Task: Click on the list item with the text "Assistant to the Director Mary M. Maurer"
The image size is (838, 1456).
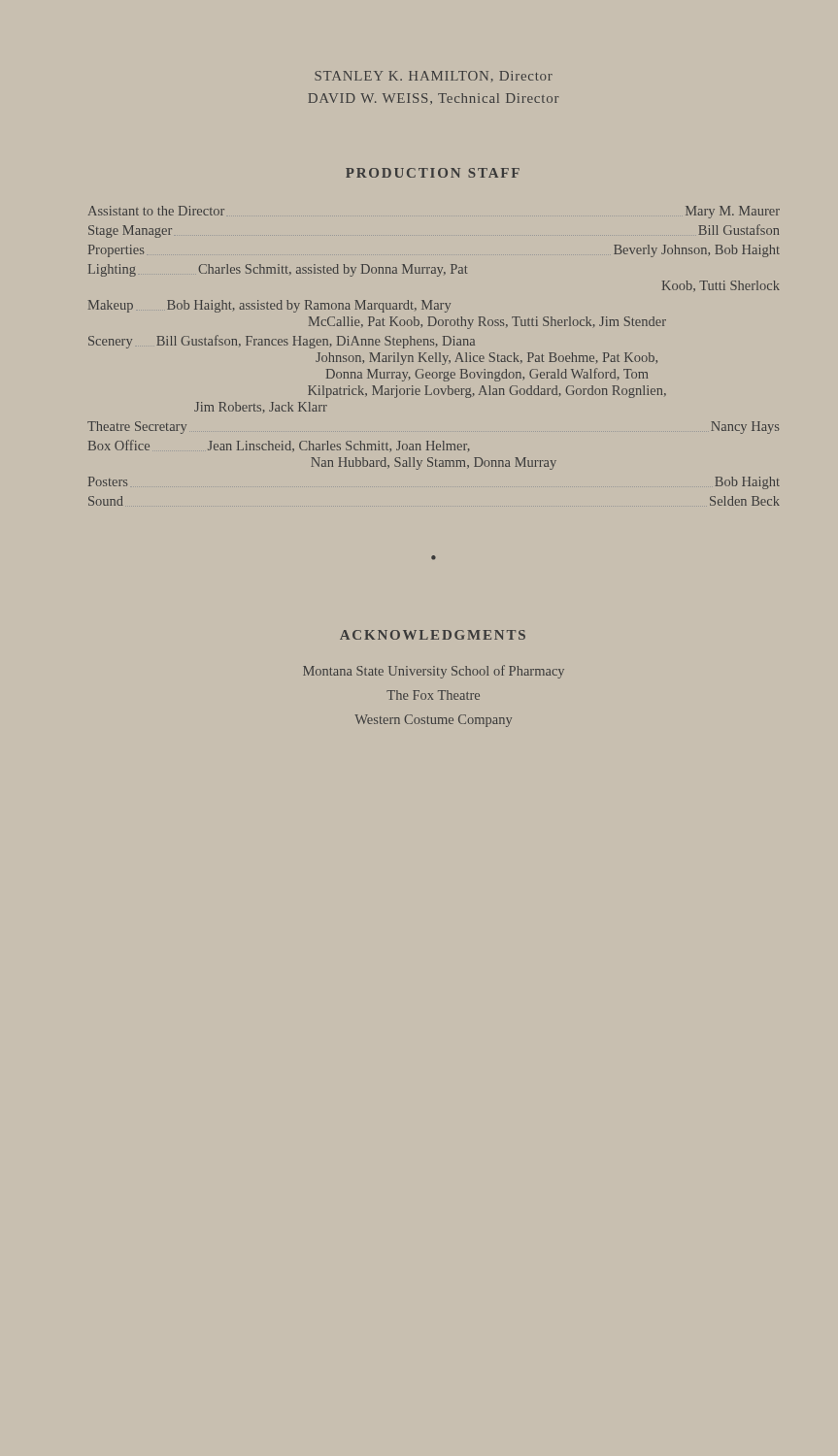Action: (x=163, y=212)
